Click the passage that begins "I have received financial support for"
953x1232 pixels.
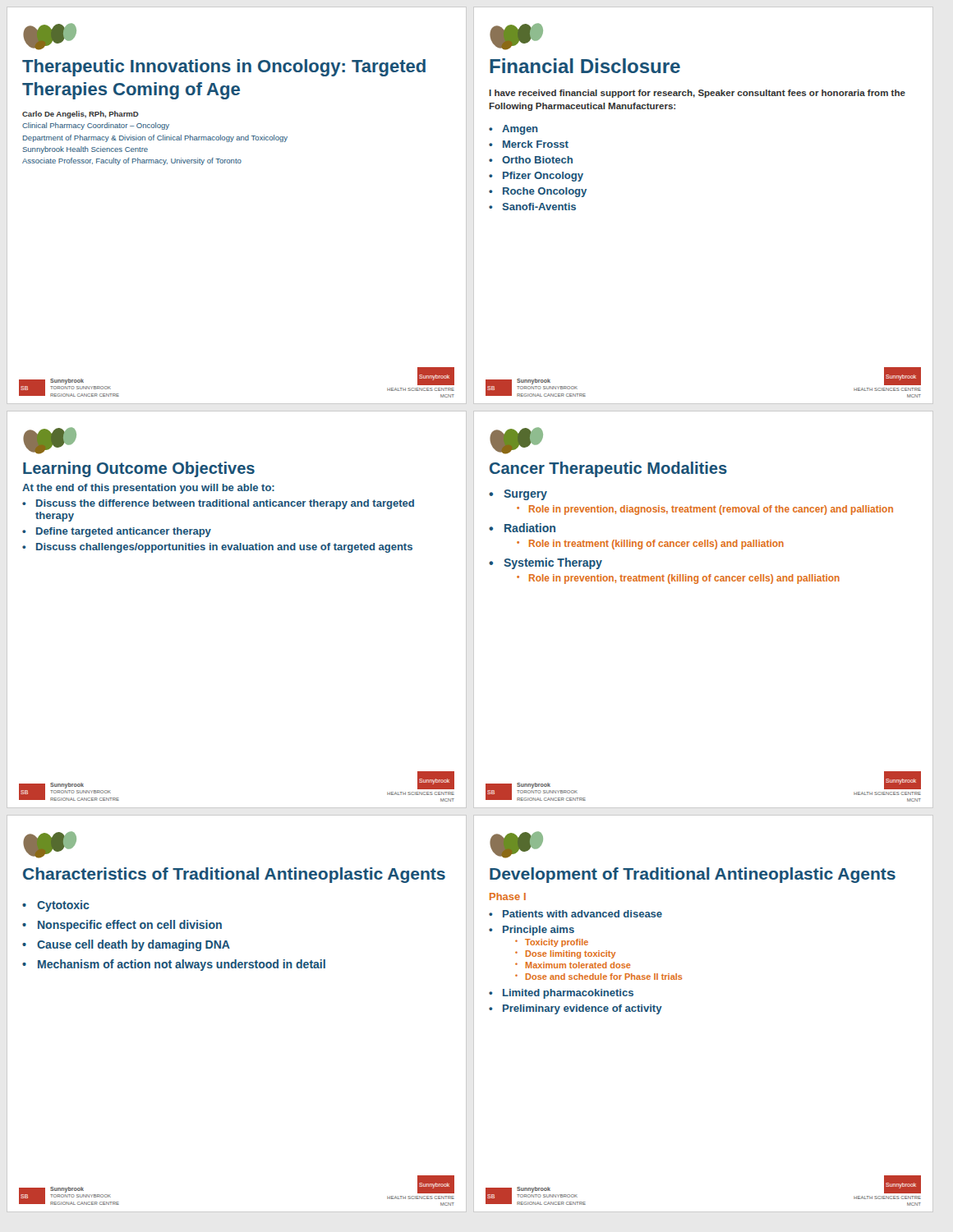coord(697,99)
